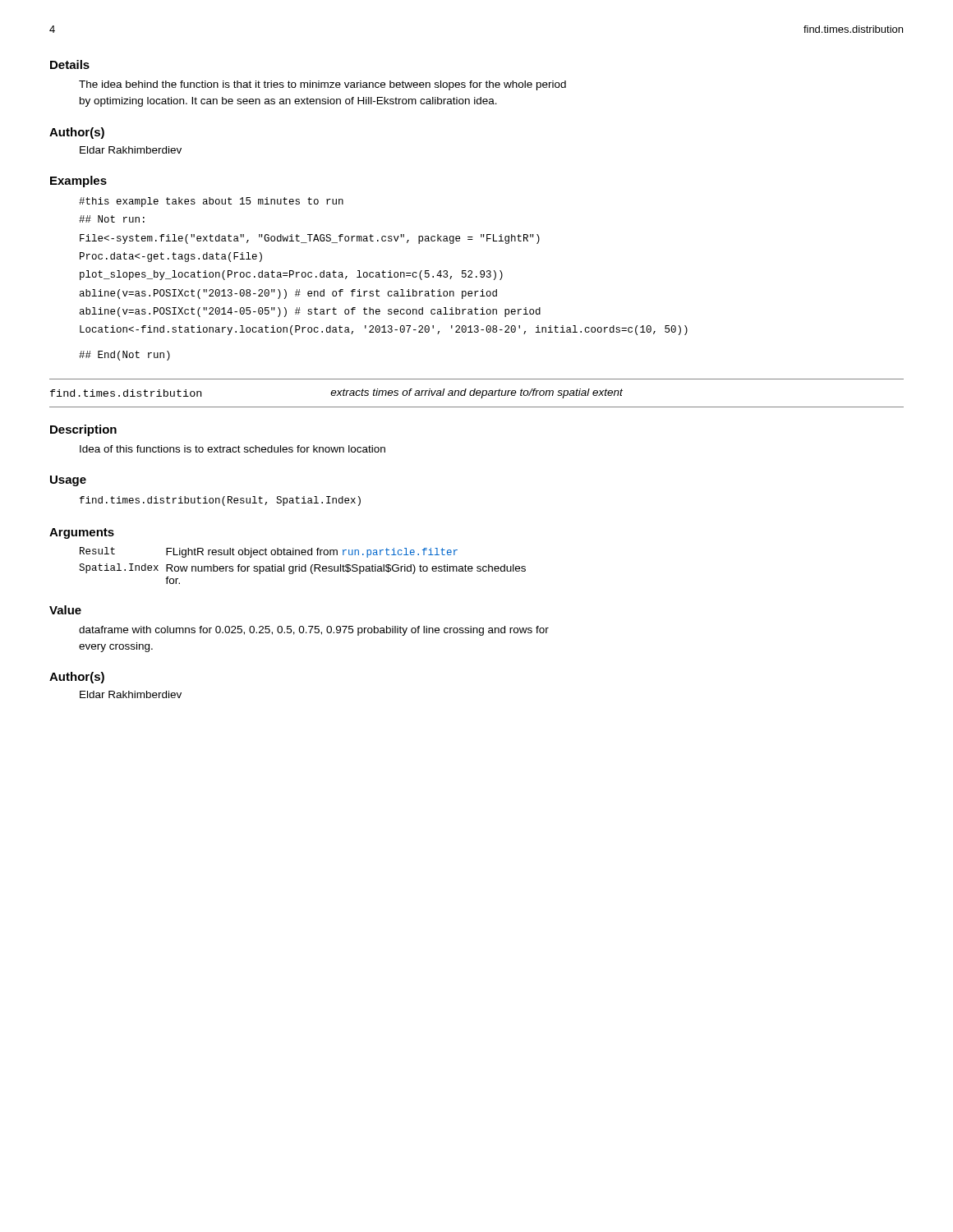Select the text block with the text "Idea of this functions is"
Viewport: 953px width, 1232px height.
coord(232,449)
